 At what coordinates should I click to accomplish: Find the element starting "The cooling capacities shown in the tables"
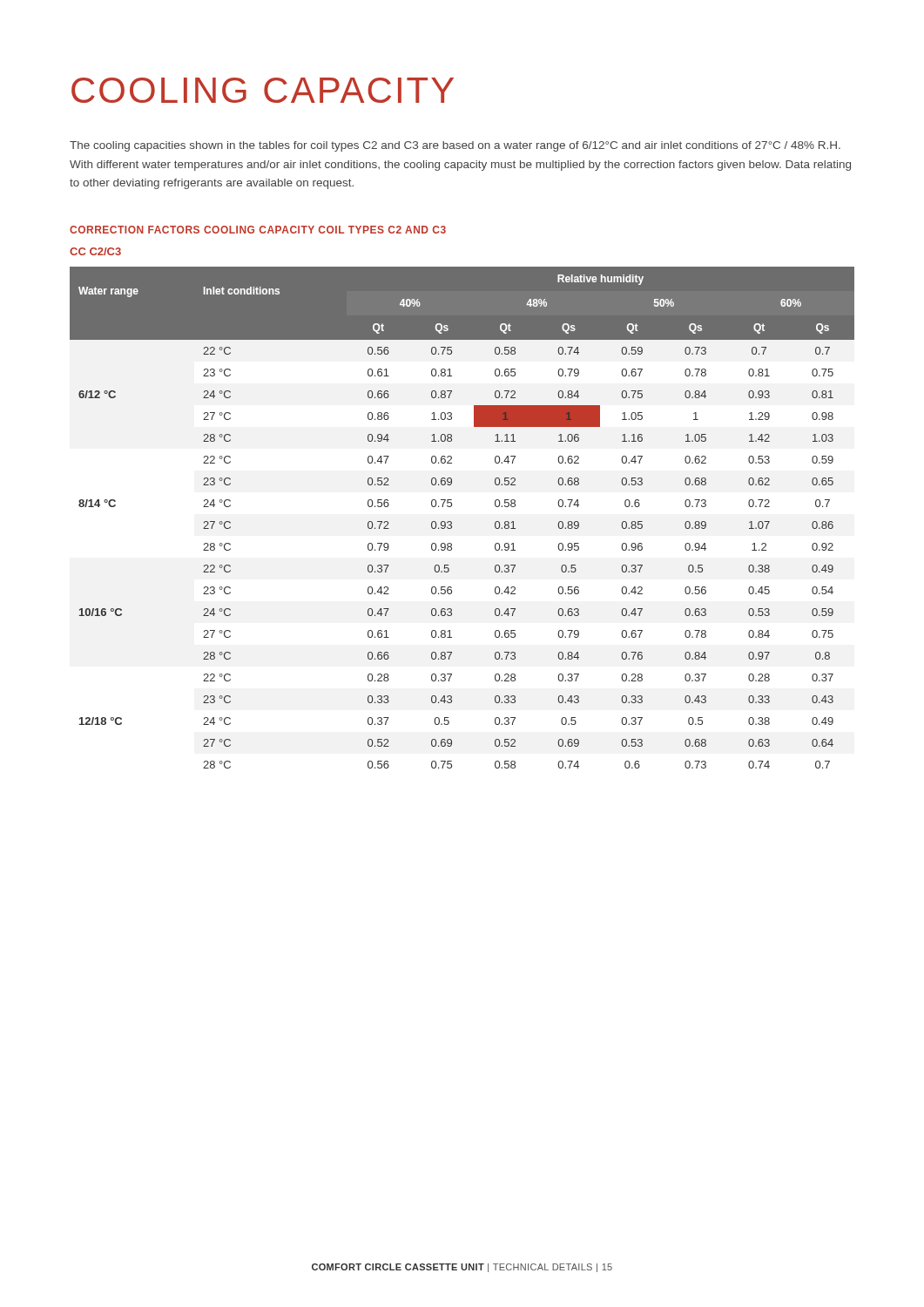click(461, 164)
